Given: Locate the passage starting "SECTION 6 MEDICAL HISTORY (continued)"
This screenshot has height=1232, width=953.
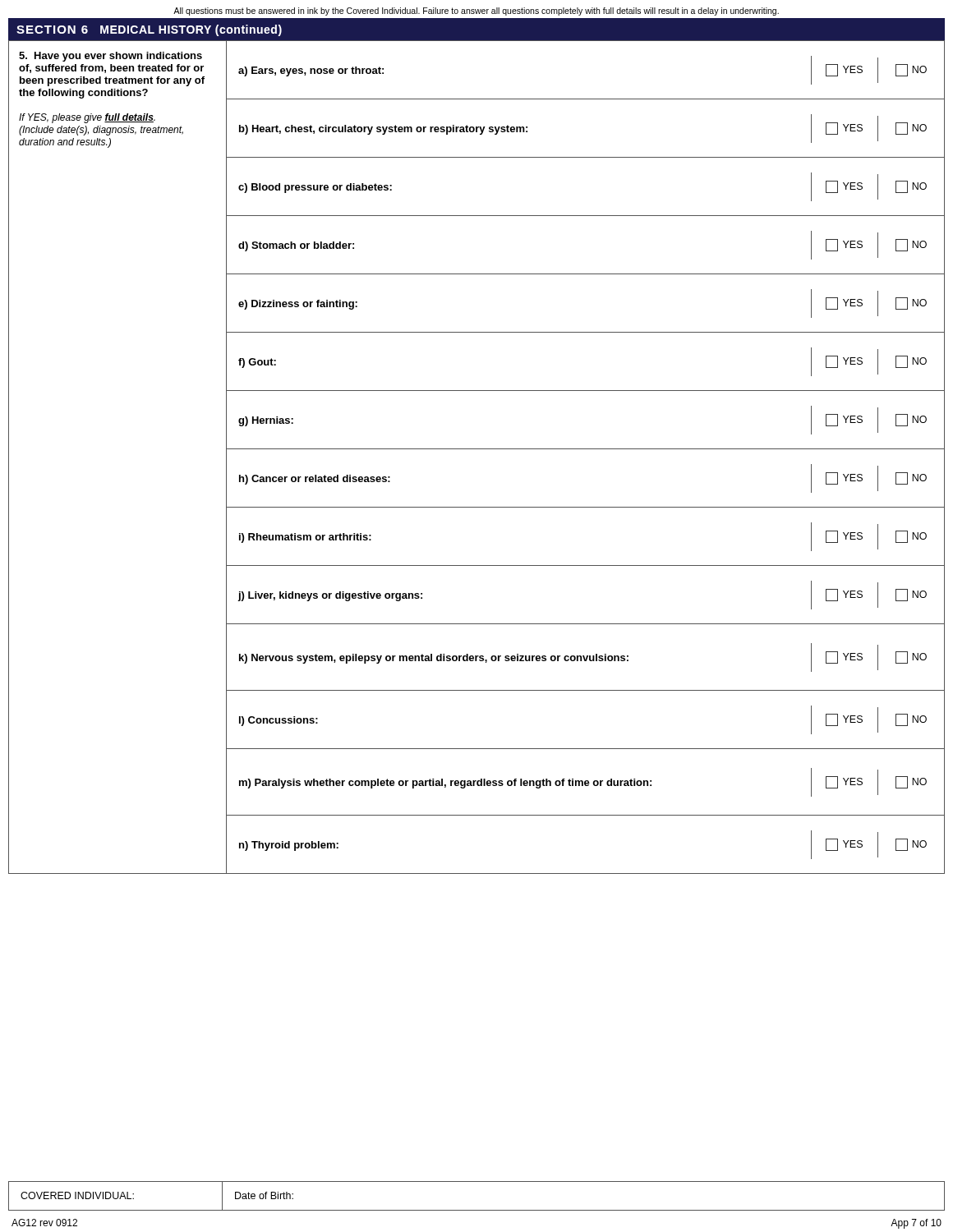Looking at the screenshot, I should [149, 29].
